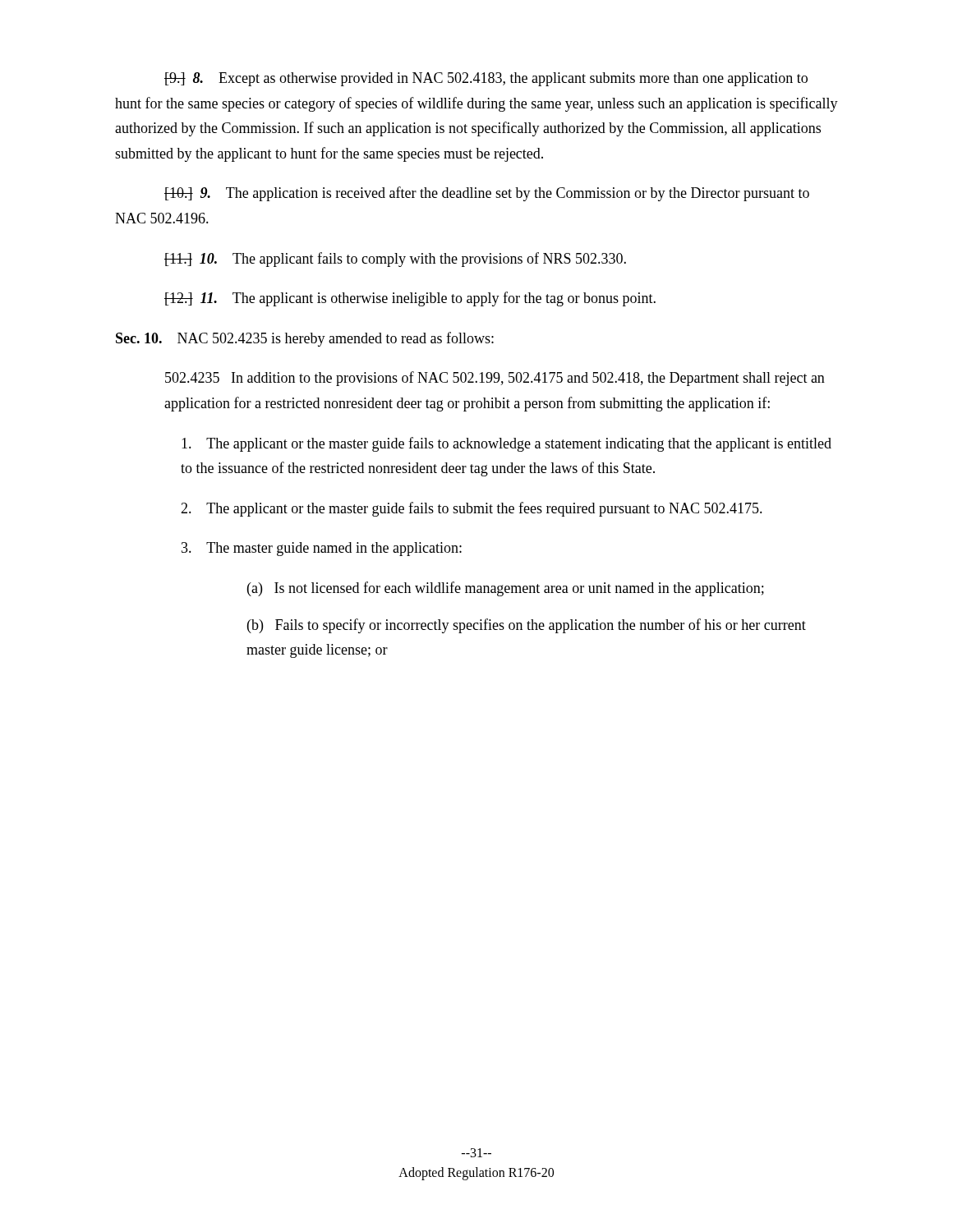Click on the text block that says "[9.] 8. Except as"
The image size is (953, 1232).
(x=476, y=116)
